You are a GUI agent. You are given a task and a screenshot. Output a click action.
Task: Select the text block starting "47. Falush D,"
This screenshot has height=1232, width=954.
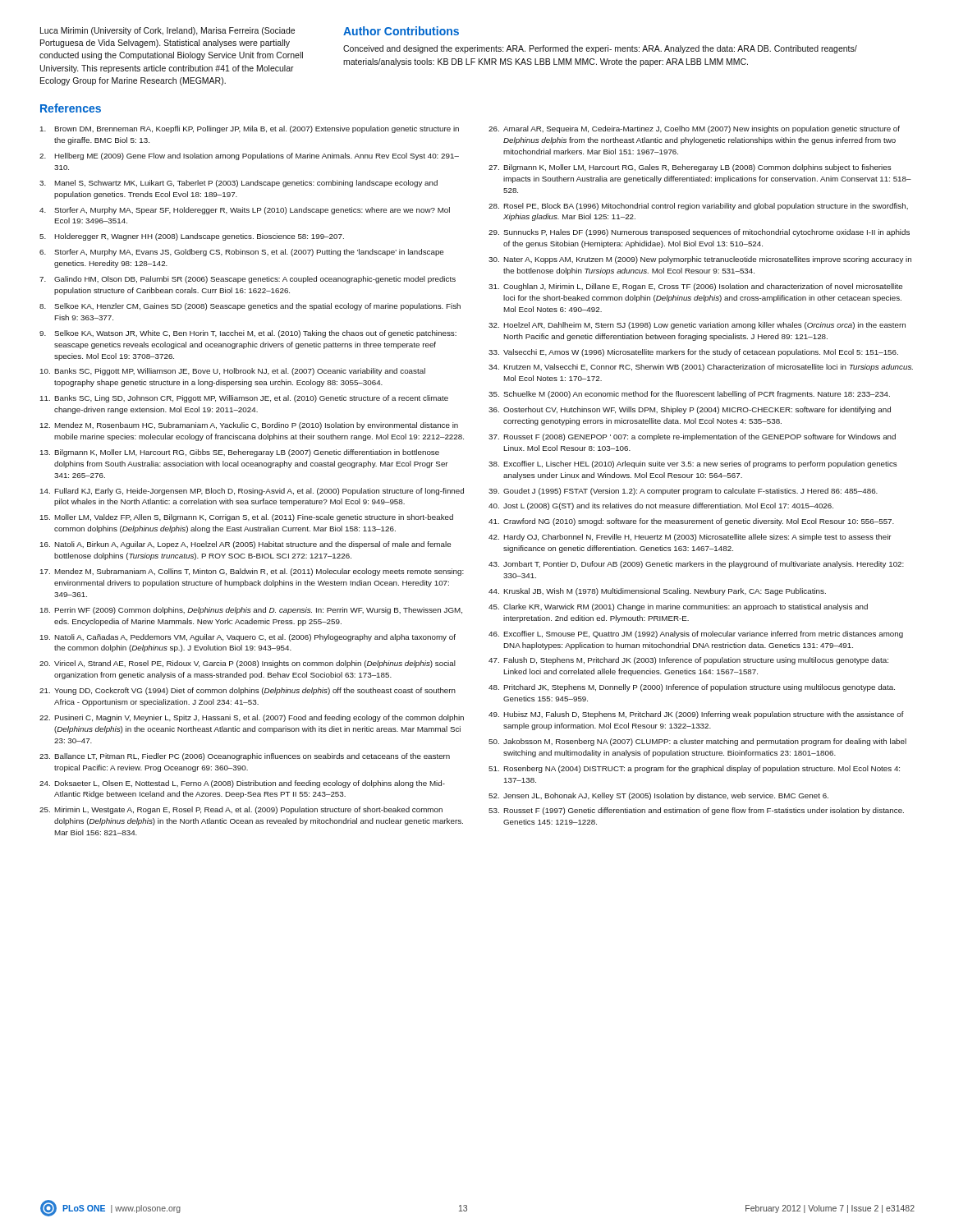pyautogui.click(x=702, y=666)
